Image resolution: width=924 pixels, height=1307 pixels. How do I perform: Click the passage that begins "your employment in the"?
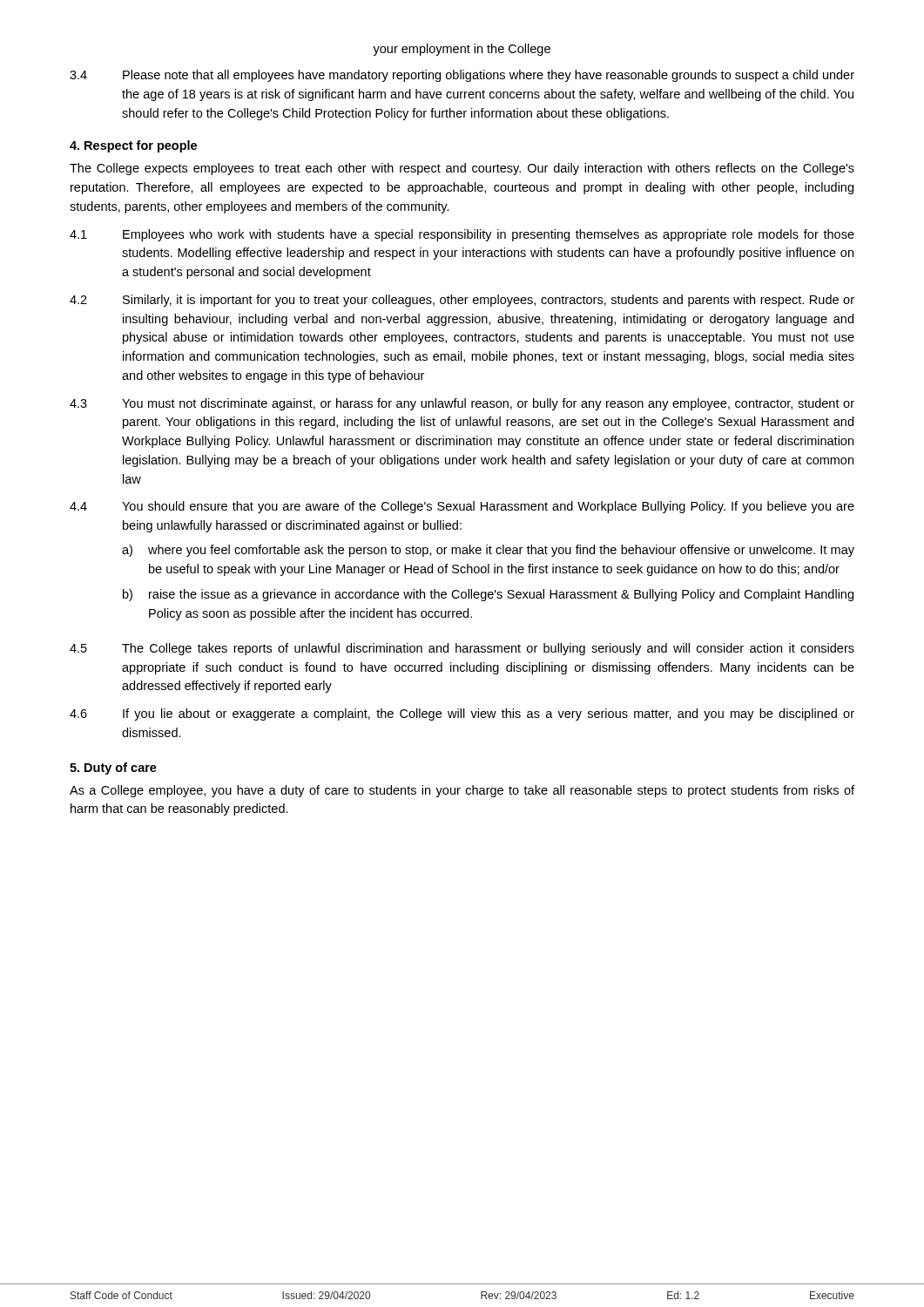click(462, 49)
